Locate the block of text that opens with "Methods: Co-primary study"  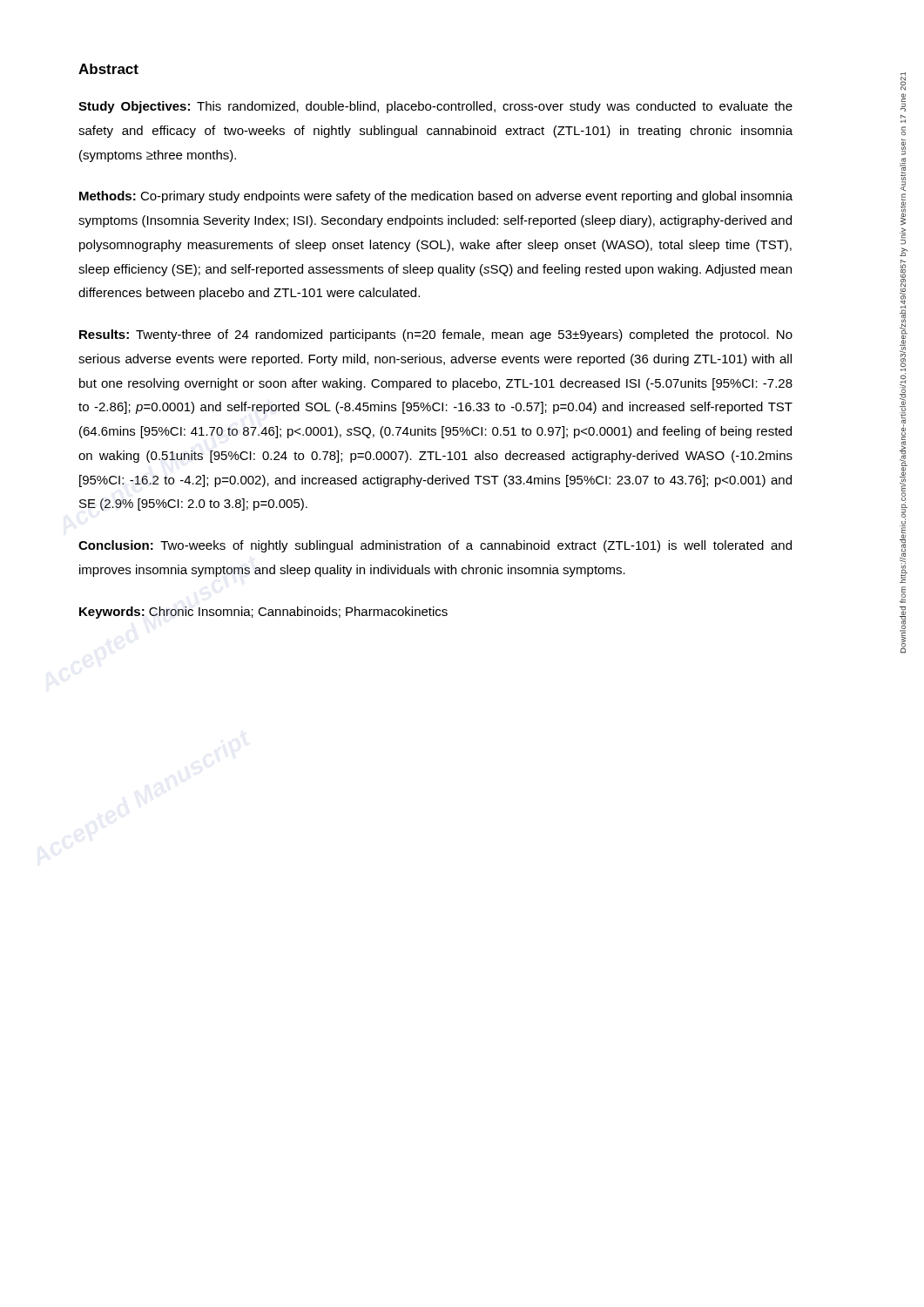(435, 244)
